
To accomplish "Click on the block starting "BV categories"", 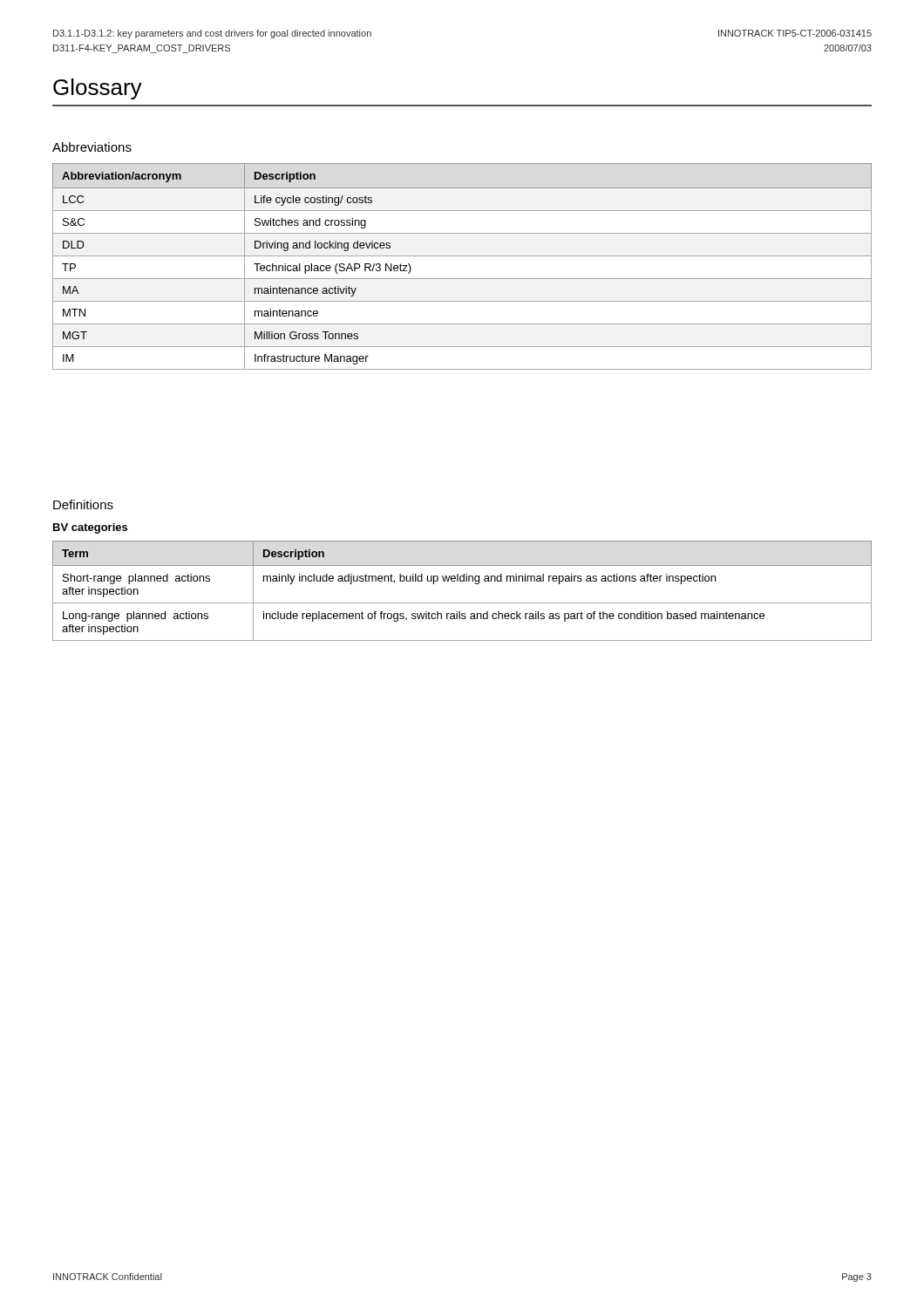I will pos(90,527).
